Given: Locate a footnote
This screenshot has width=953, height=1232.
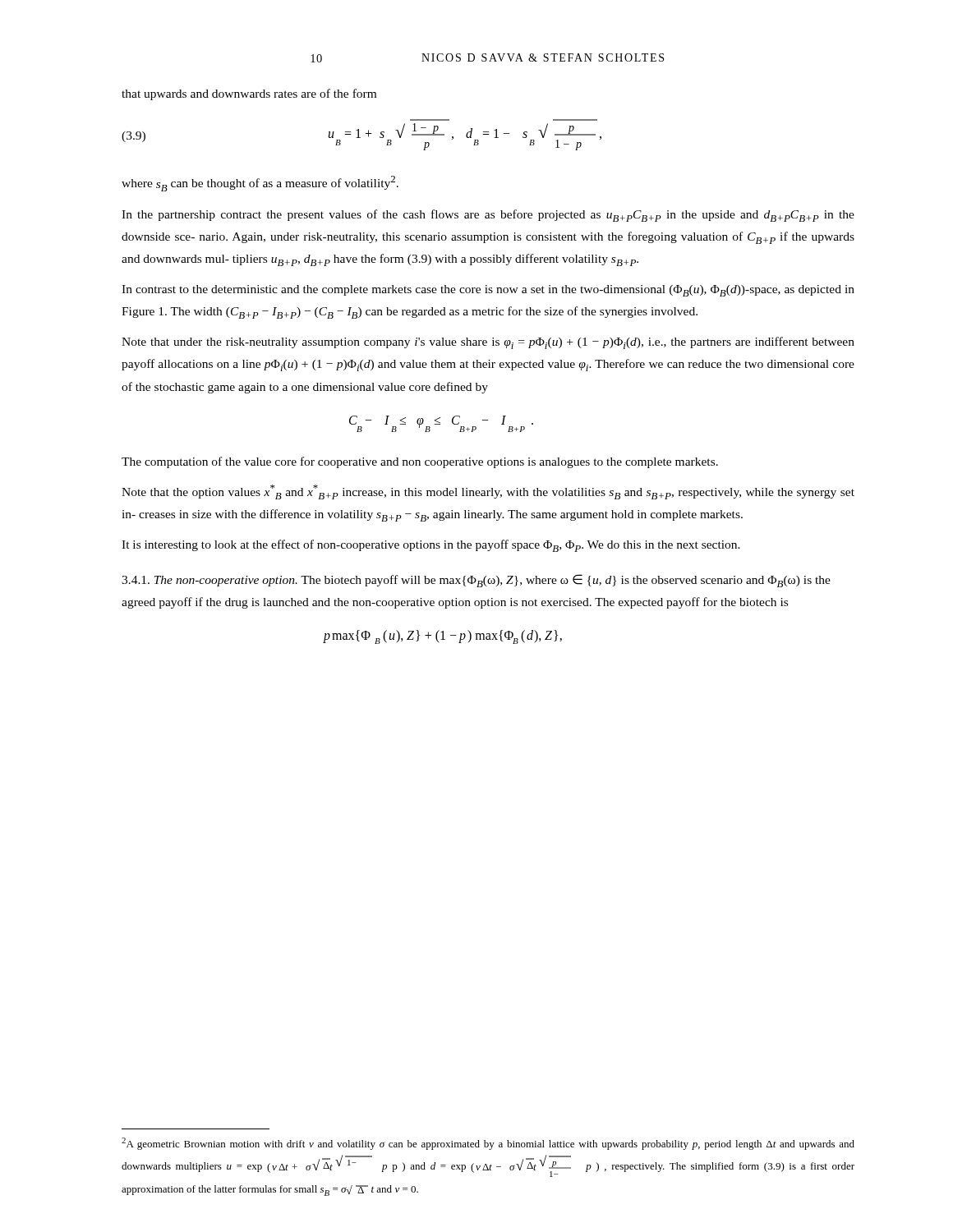Looking at the screenshot, I should click(488, 1166).
